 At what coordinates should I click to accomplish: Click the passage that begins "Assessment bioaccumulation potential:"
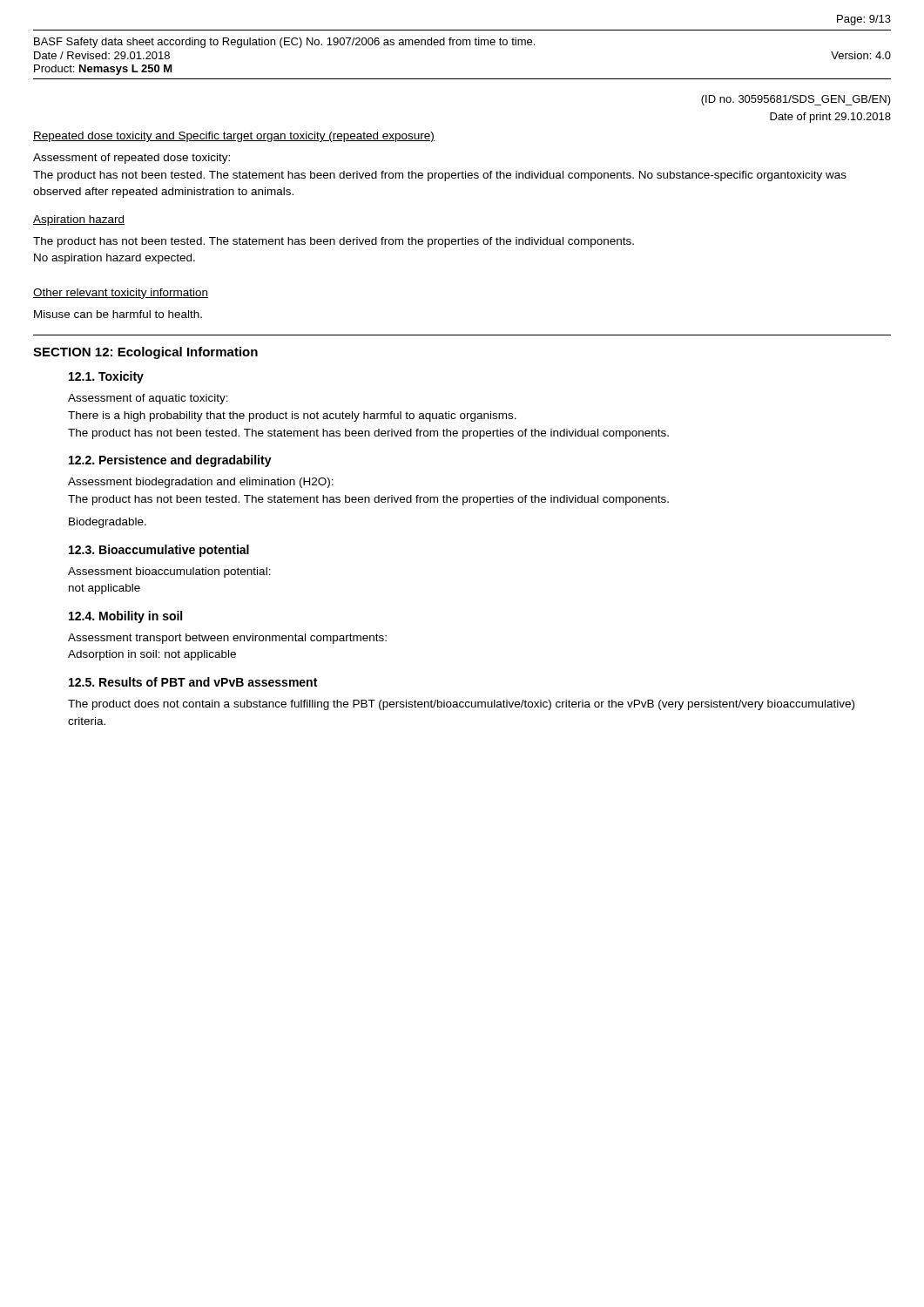pyautogui.click(x=170, y=579)
